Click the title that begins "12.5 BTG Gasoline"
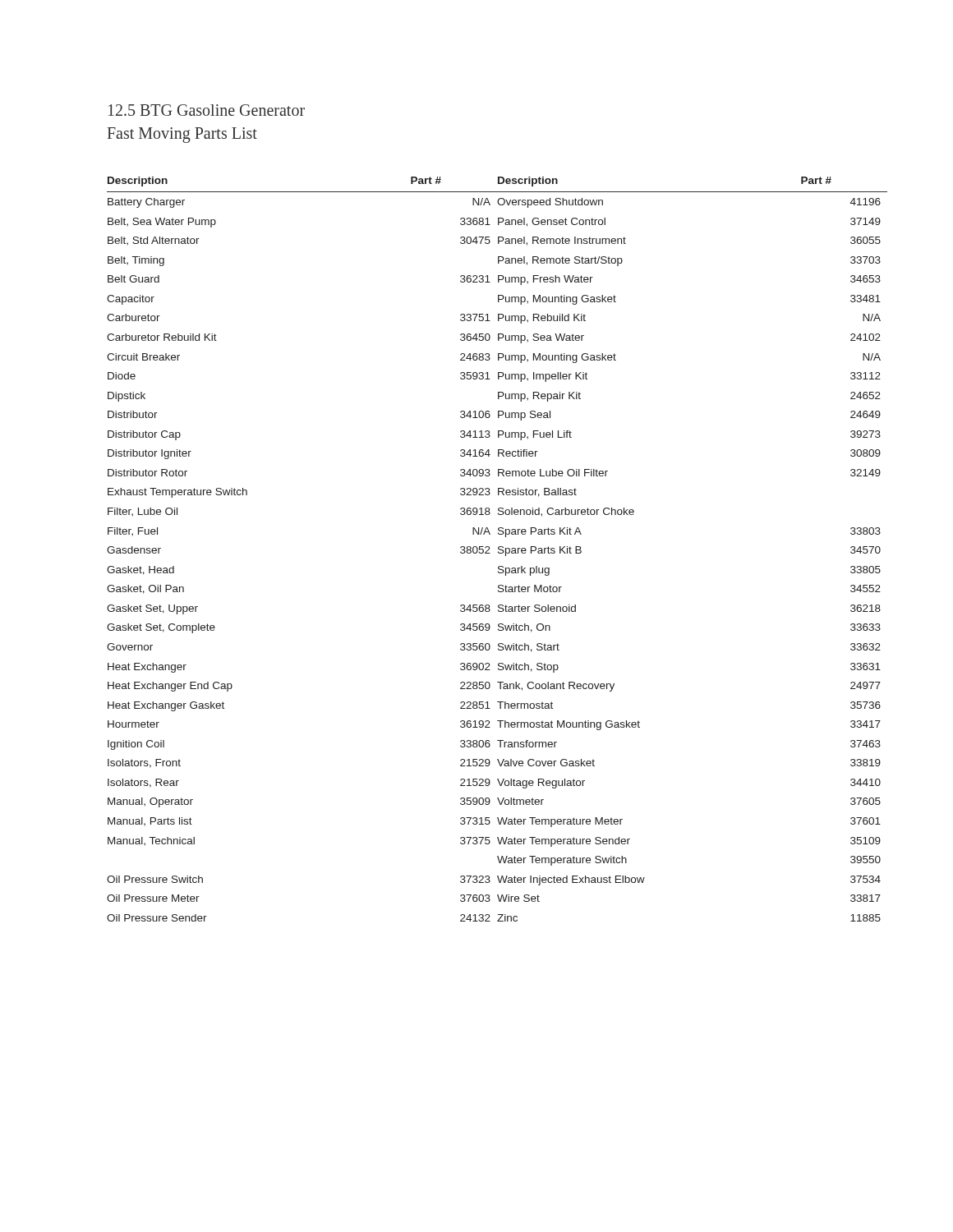Screen dimensions: 1232x953 206,122
